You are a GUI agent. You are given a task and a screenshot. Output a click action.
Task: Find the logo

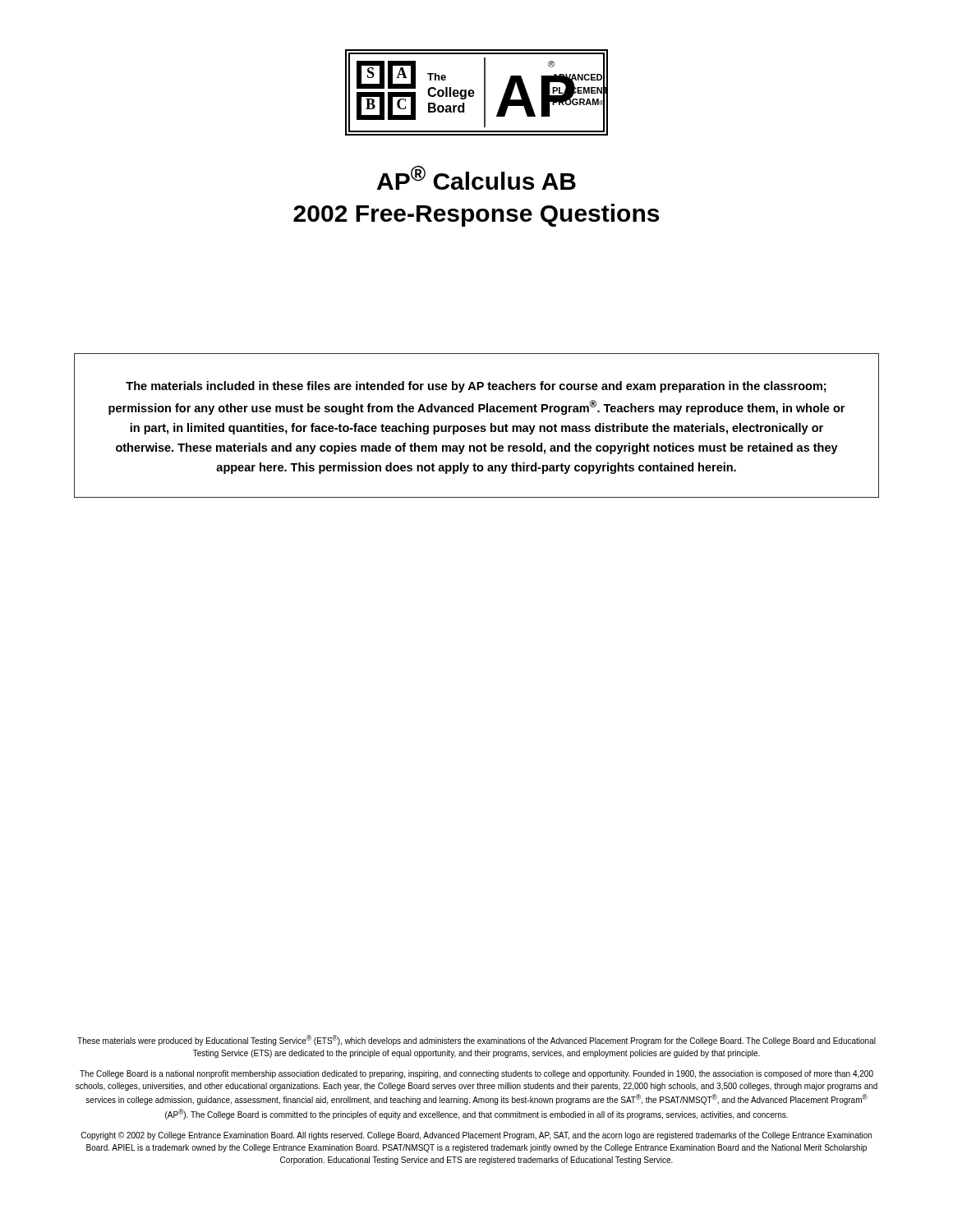pos(476,92)
